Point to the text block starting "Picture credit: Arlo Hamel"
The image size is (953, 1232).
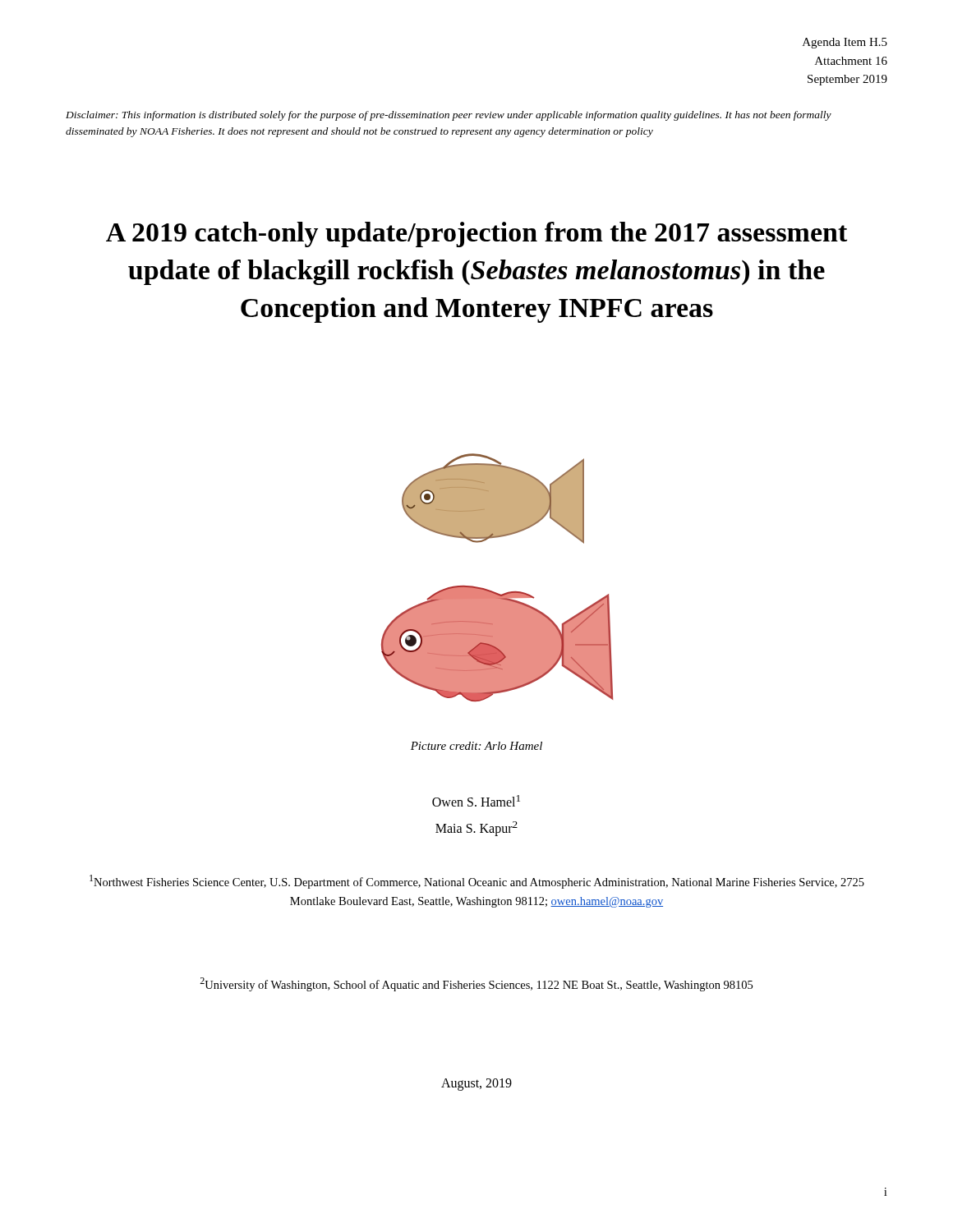[x=476, y=746]
